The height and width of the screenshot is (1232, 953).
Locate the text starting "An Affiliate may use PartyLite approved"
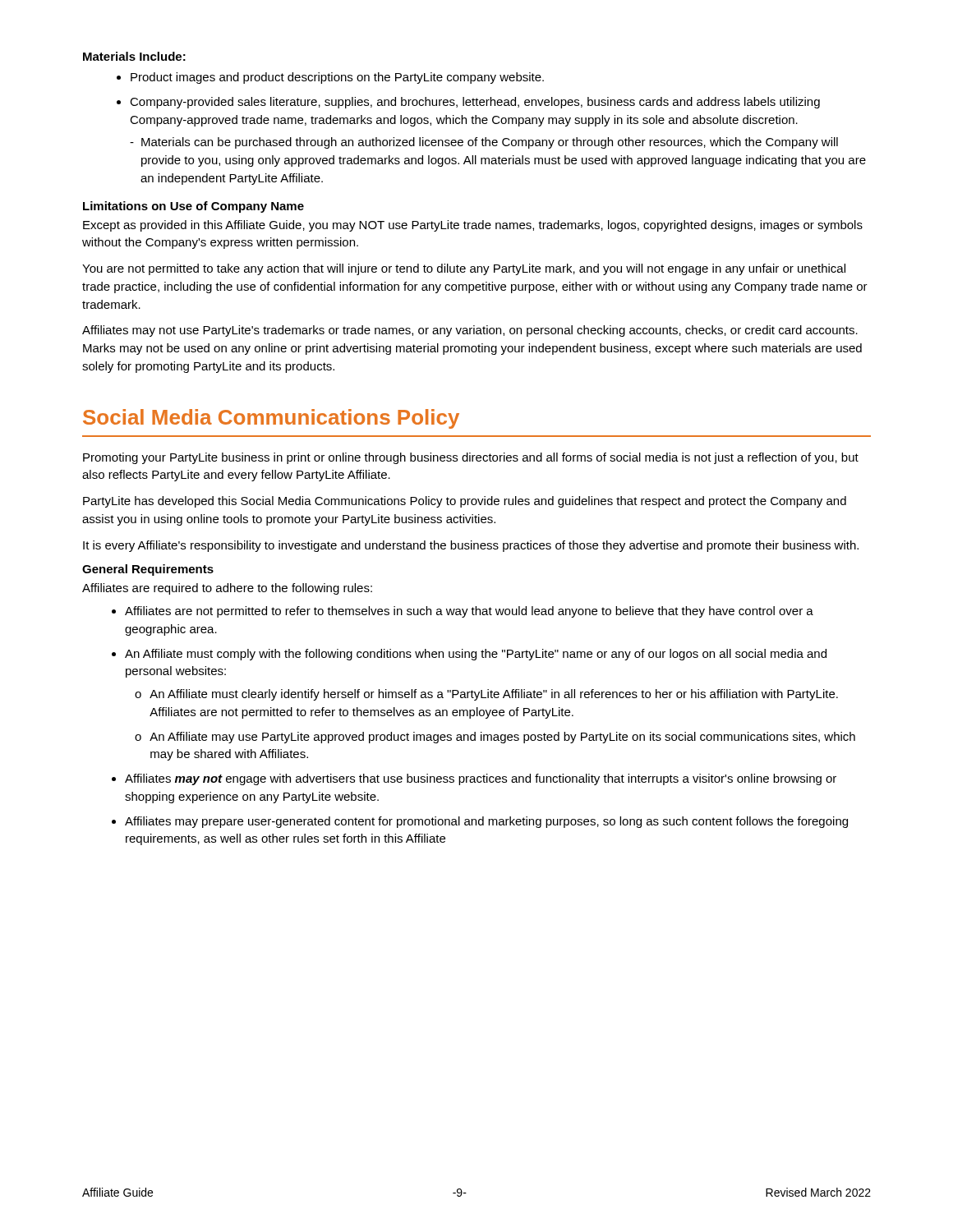(x=510, y=745)
